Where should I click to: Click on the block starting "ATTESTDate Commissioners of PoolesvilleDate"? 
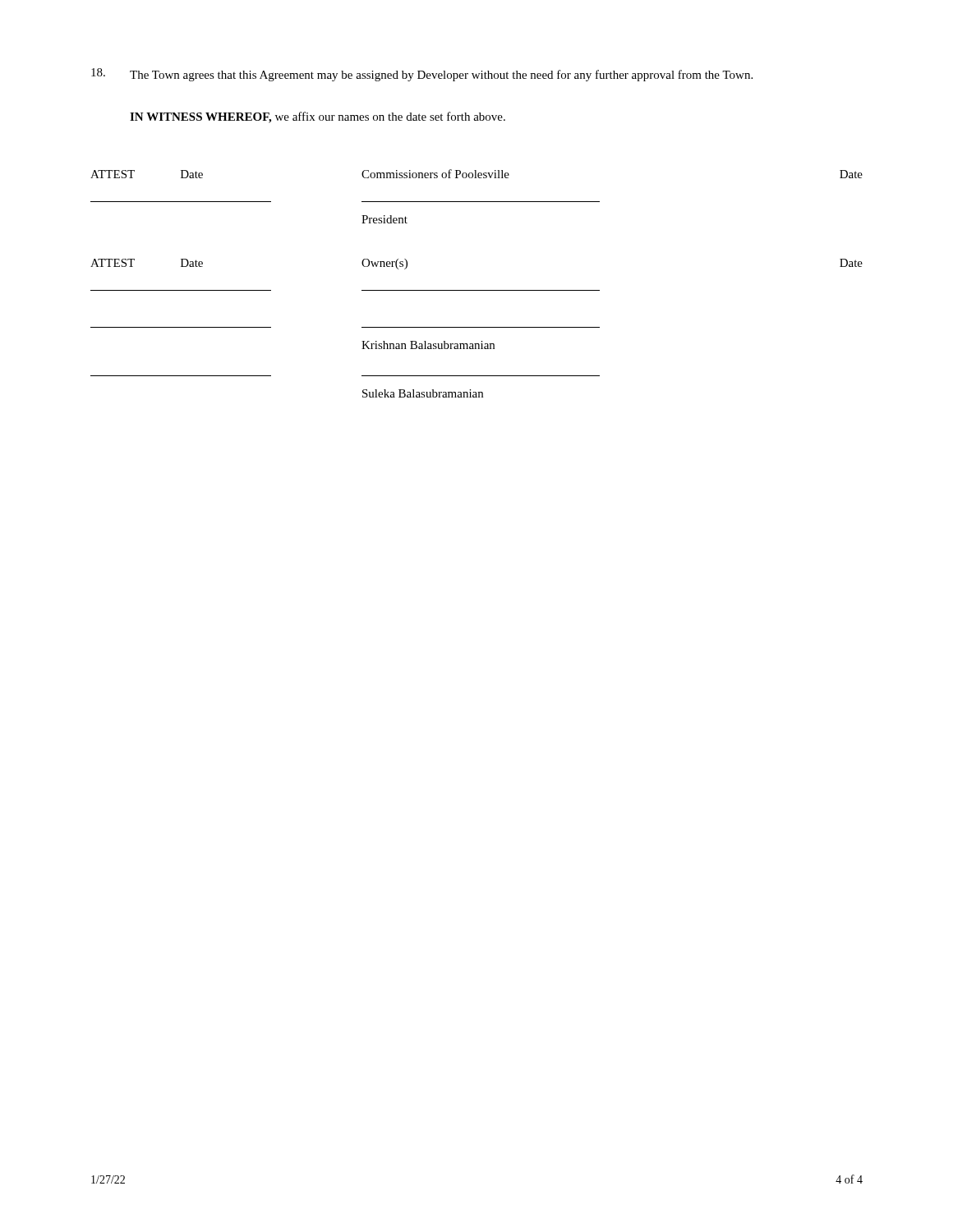(476, 185)
